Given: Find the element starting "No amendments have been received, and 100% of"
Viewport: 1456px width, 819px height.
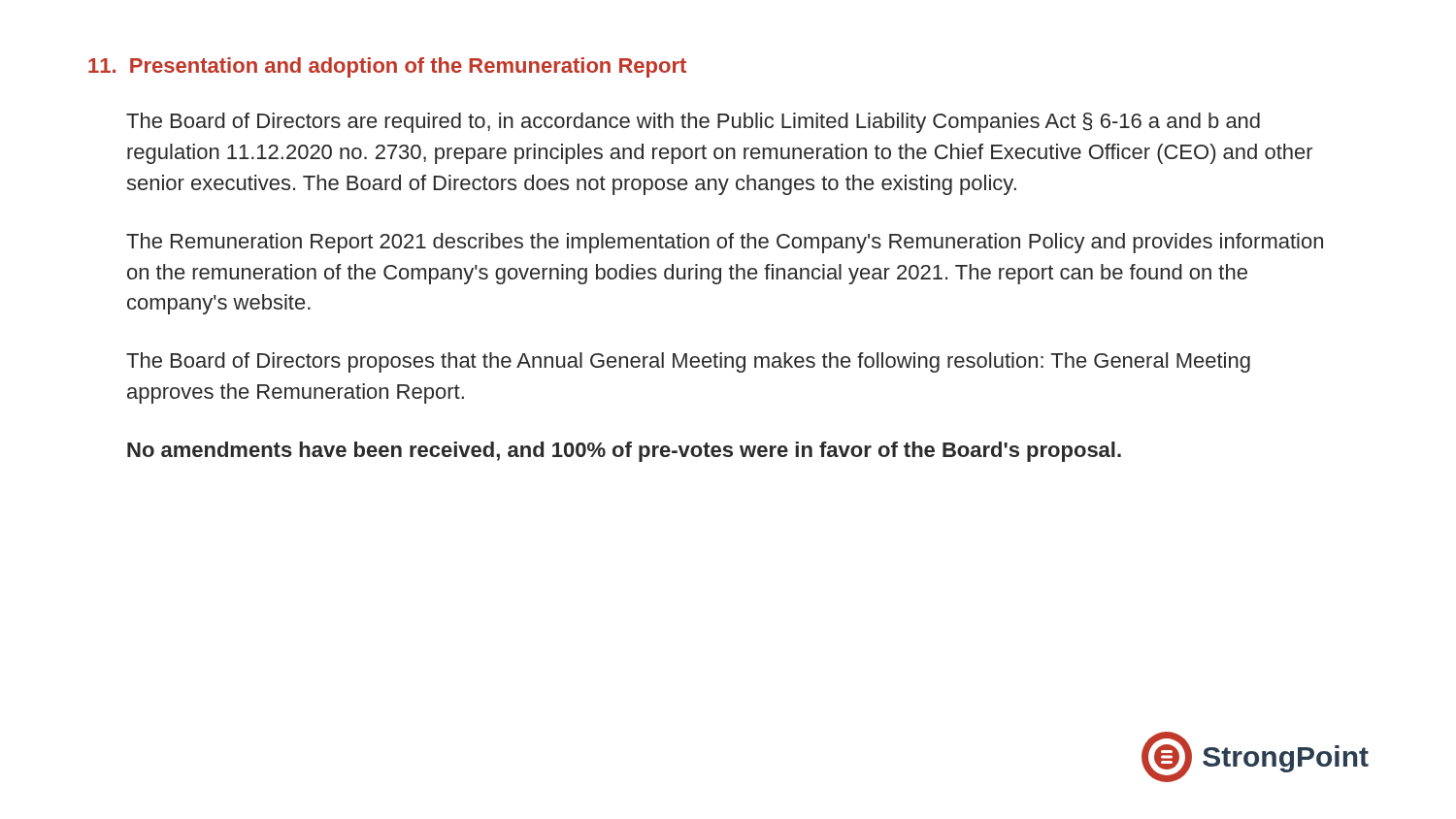Looking at the screenshot, I should pyautogui.click(x=624, y=450).
